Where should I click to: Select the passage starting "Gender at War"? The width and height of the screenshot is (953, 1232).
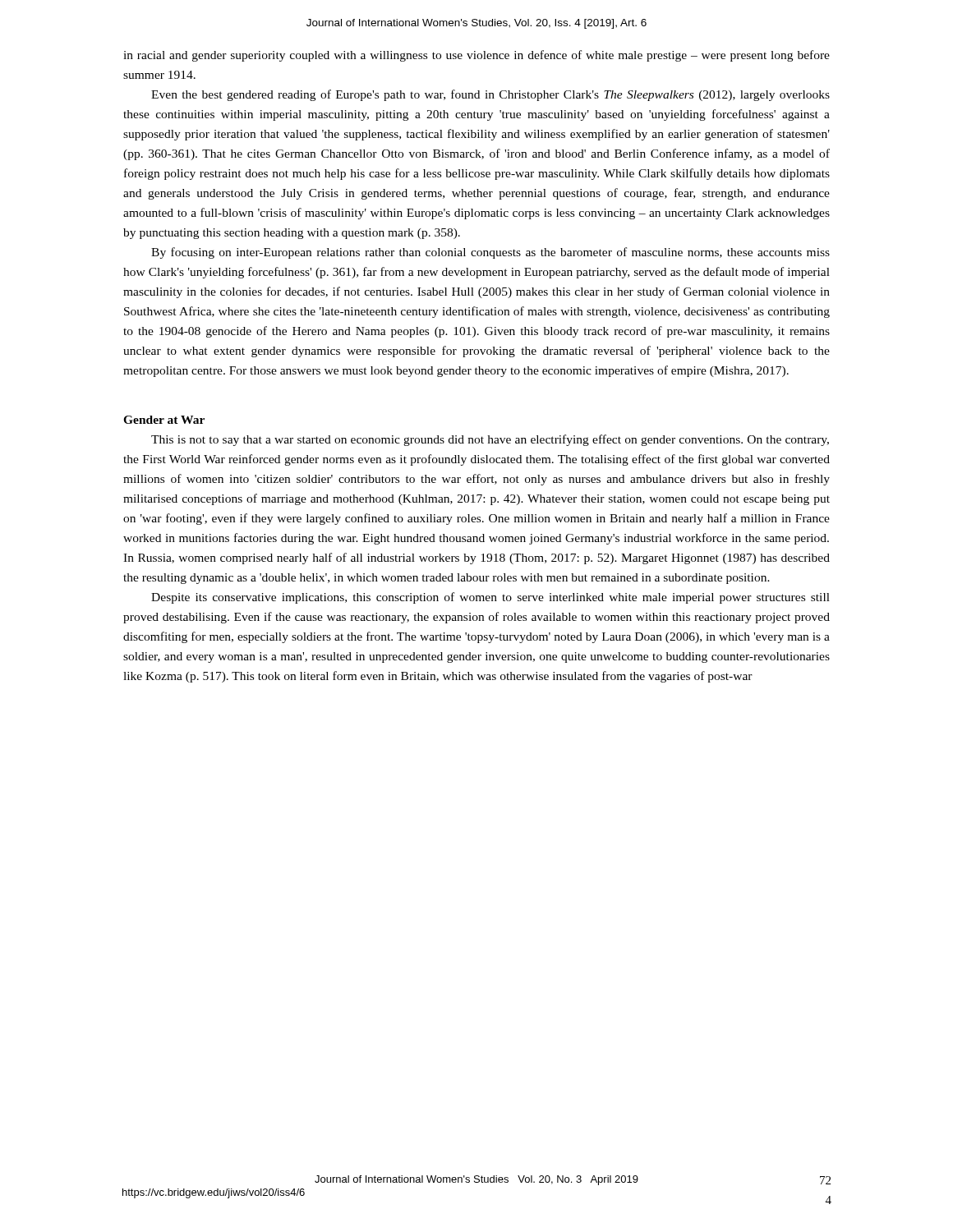[x=164, y=419]
